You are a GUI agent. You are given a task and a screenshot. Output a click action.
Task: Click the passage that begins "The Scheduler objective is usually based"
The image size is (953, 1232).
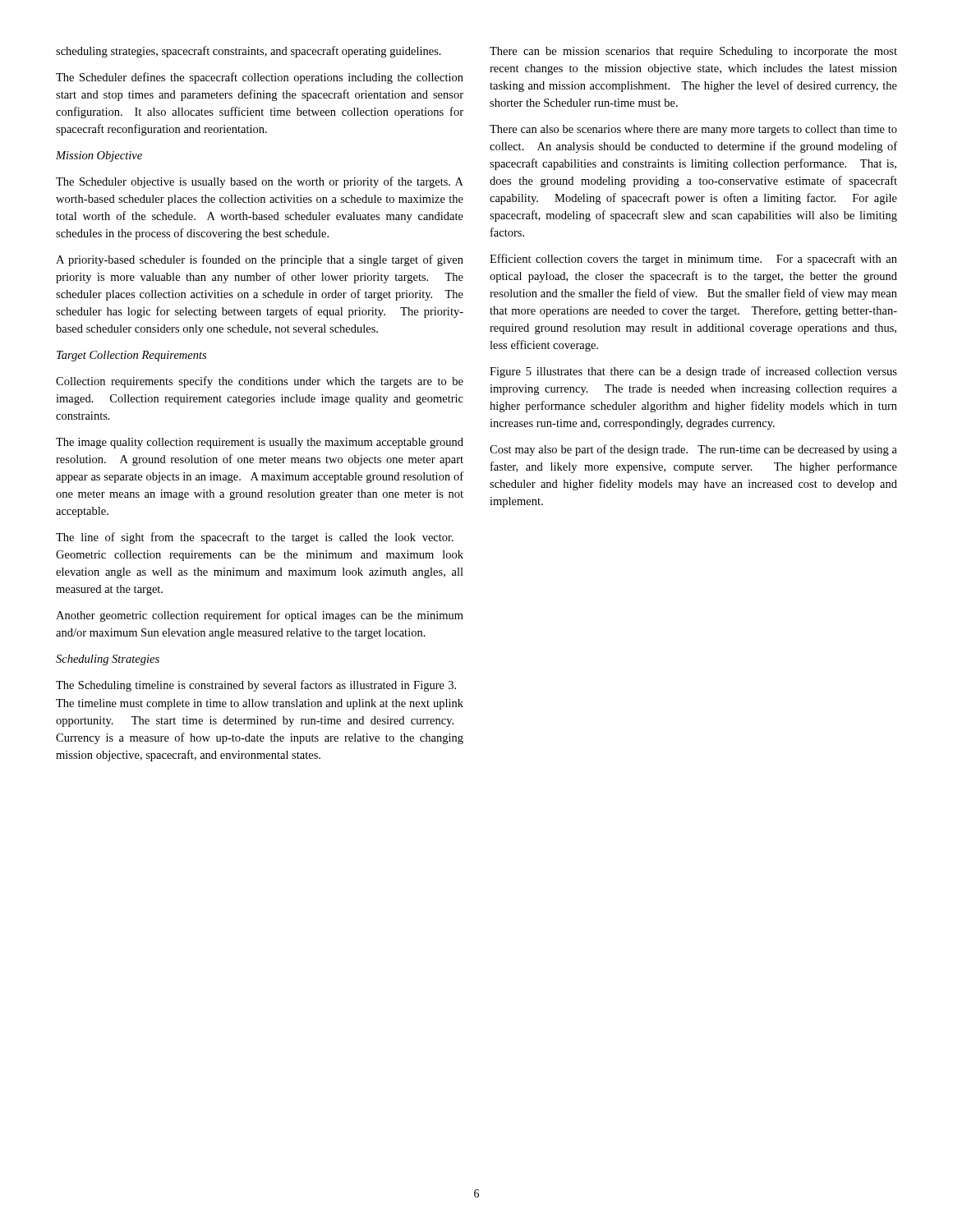(x=260, y=208)
